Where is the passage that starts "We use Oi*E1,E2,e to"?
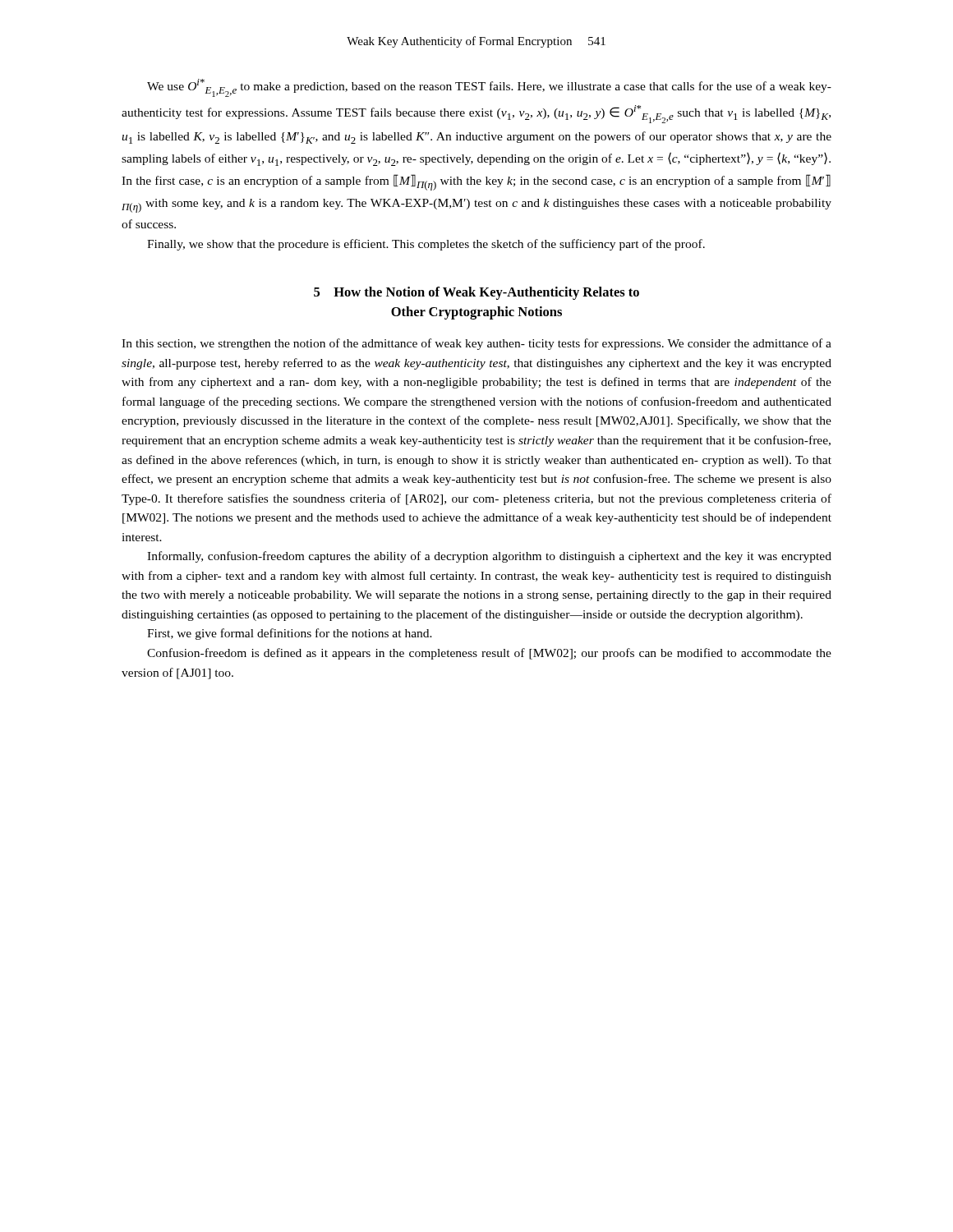Viewport: 953px width, 1232px height. [x=476, y=154]
